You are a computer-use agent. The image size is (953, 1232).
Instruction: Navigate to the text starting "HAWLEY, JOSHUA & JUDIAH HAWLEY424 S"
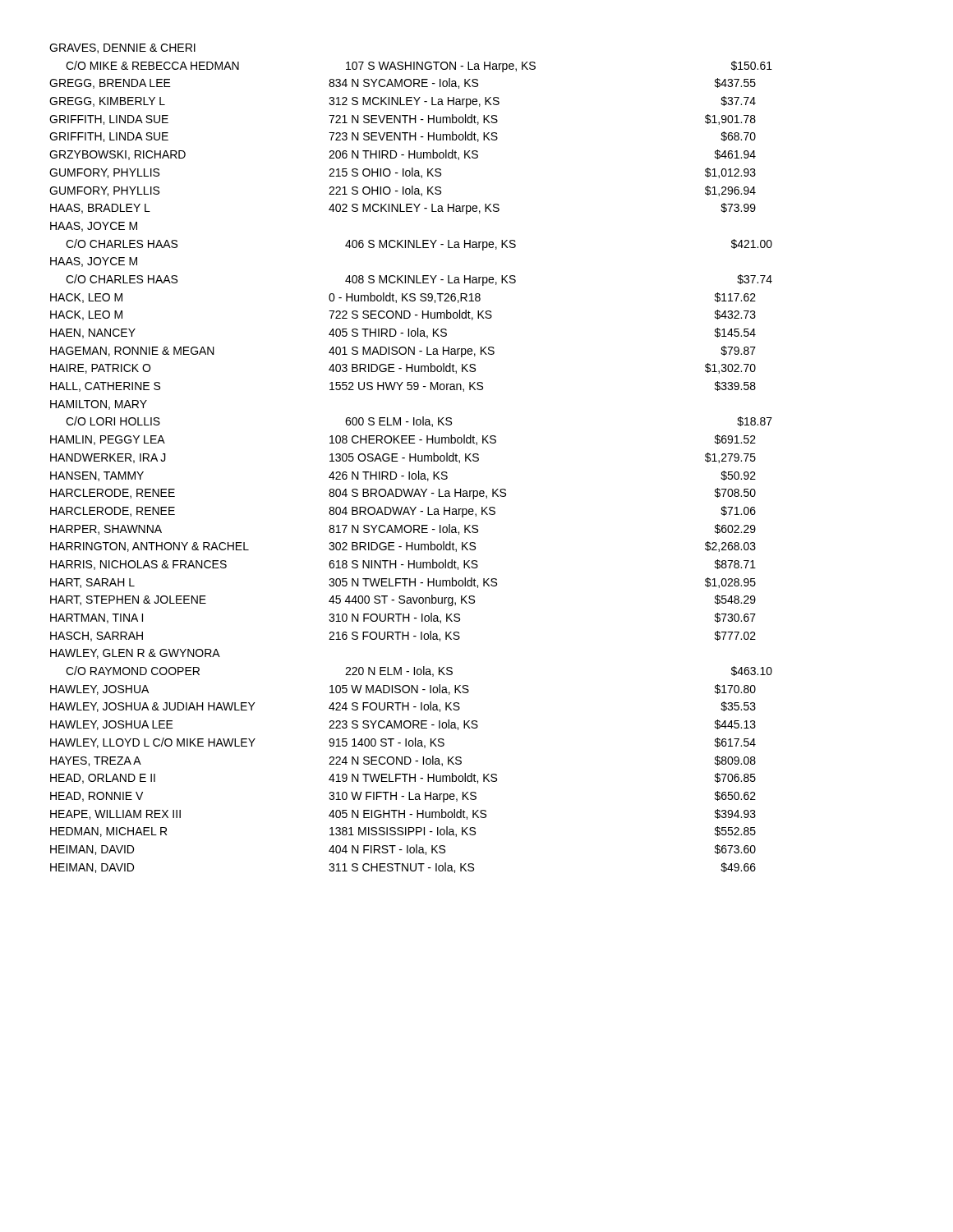[x=403, y=707]
